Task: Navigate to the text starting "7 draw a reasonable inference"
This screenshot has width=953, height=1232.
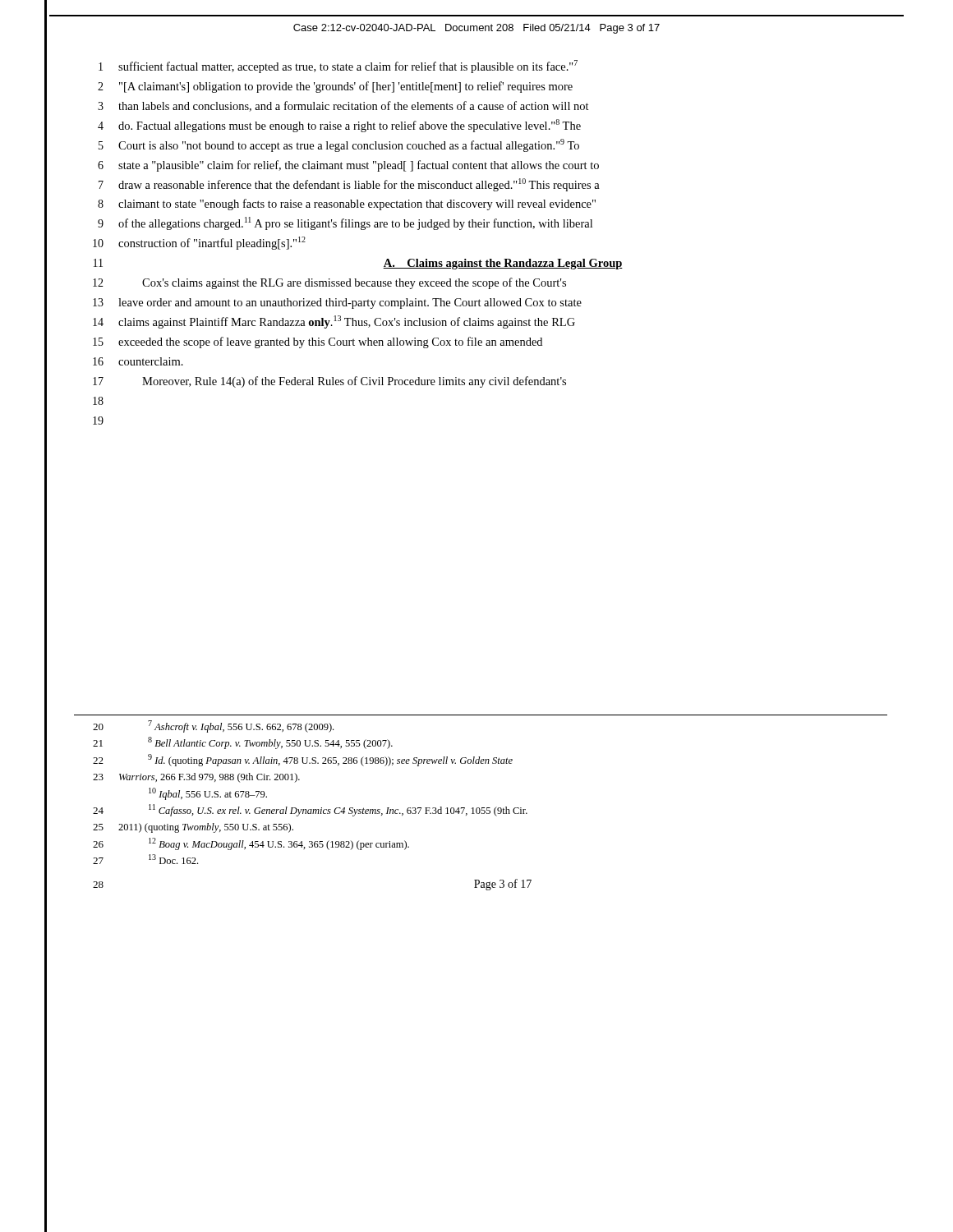Action: 481,185
